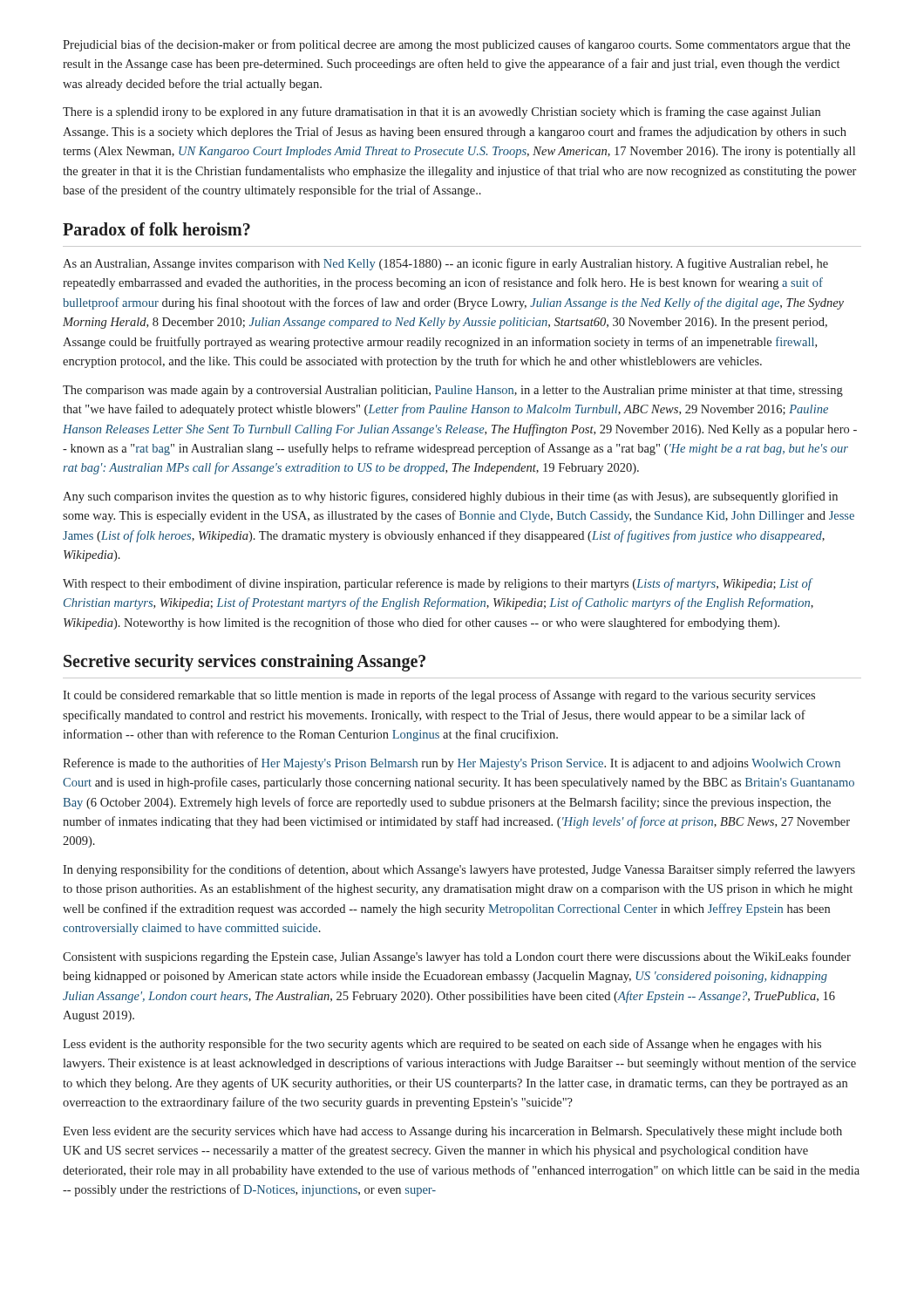Find the passage starting "Secretive security services"
The width and height of the screenshot is (924, 1308).
coord(245,663)
